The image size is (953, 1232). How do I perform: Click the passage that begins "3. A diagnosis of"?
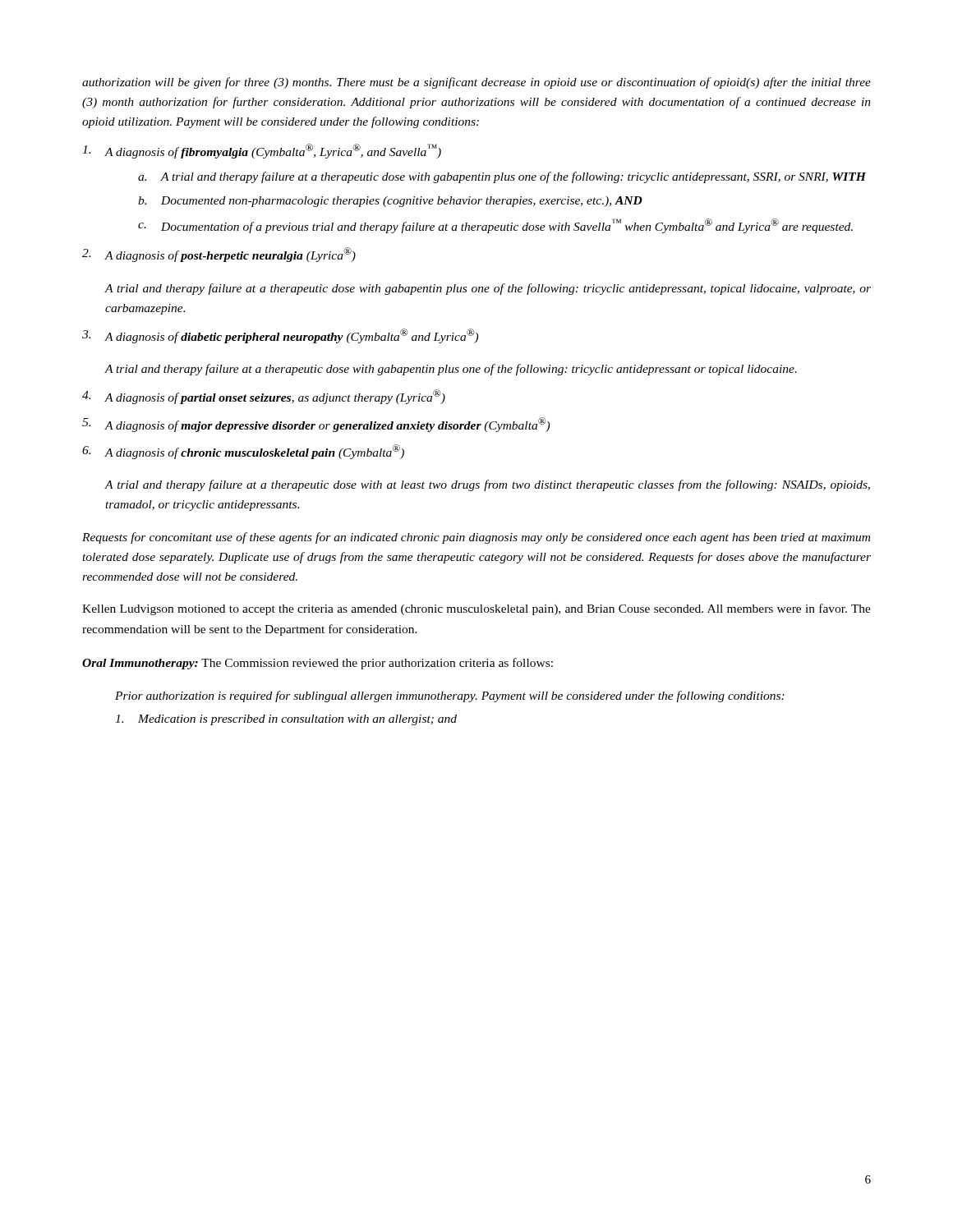coord(476,335)
